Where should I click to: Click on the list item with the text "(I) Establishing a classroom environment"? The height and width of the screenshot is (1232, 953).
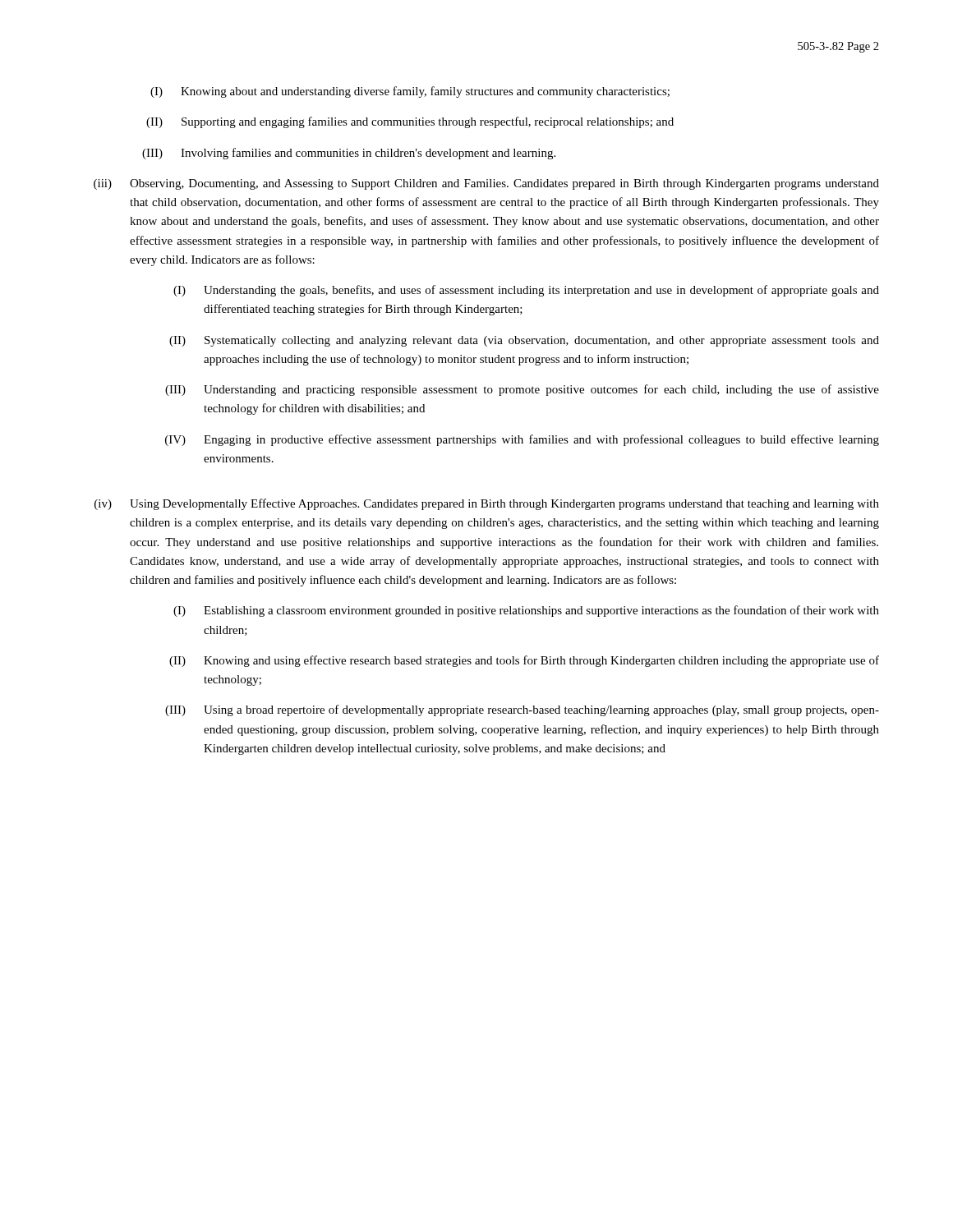point(504,621)
